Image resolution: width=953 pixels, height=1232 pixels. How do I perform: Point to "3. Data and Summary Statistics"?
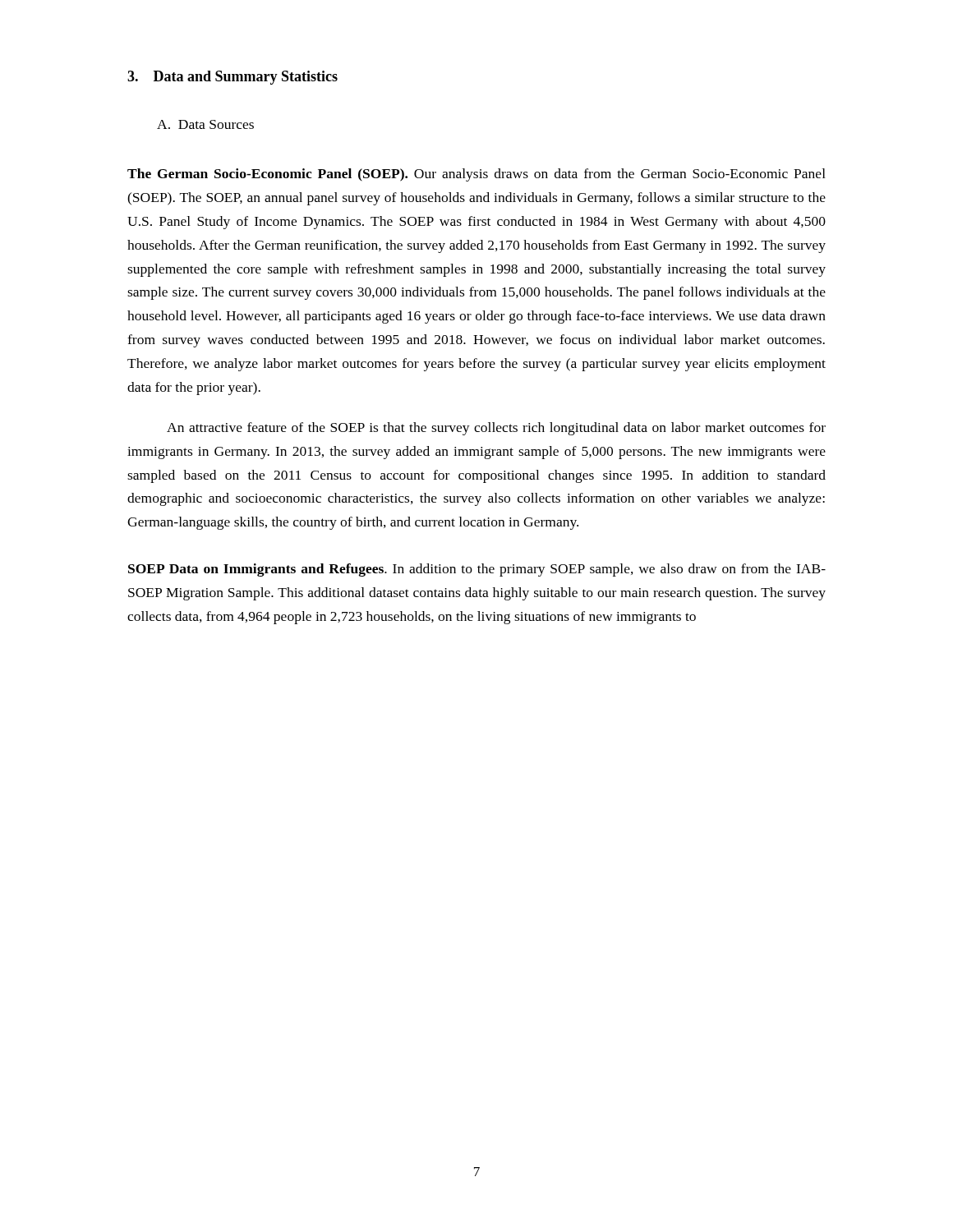[x=232, y=76]
